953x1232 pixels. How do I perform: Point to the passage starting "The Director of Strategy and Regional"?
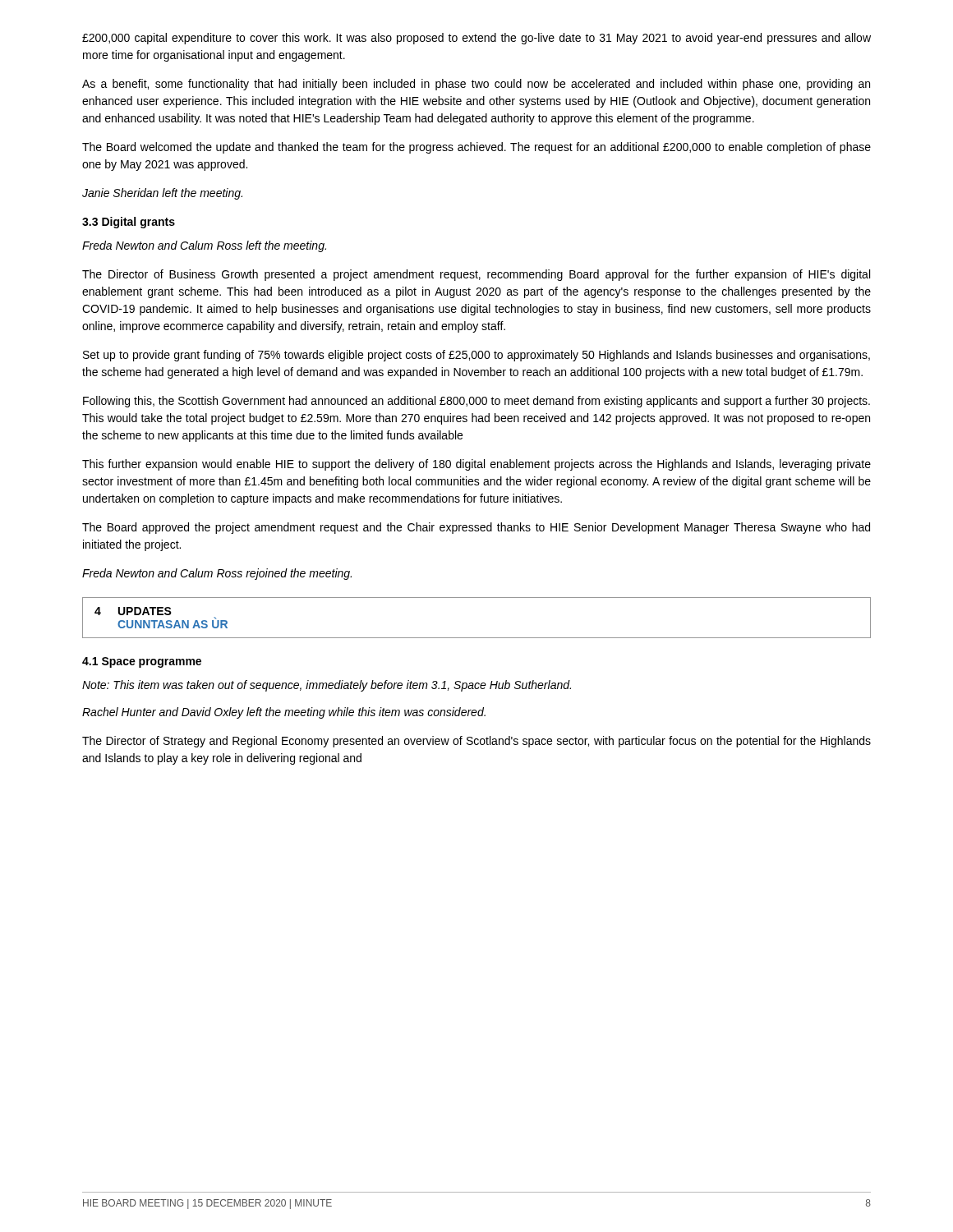click(476, 750)
